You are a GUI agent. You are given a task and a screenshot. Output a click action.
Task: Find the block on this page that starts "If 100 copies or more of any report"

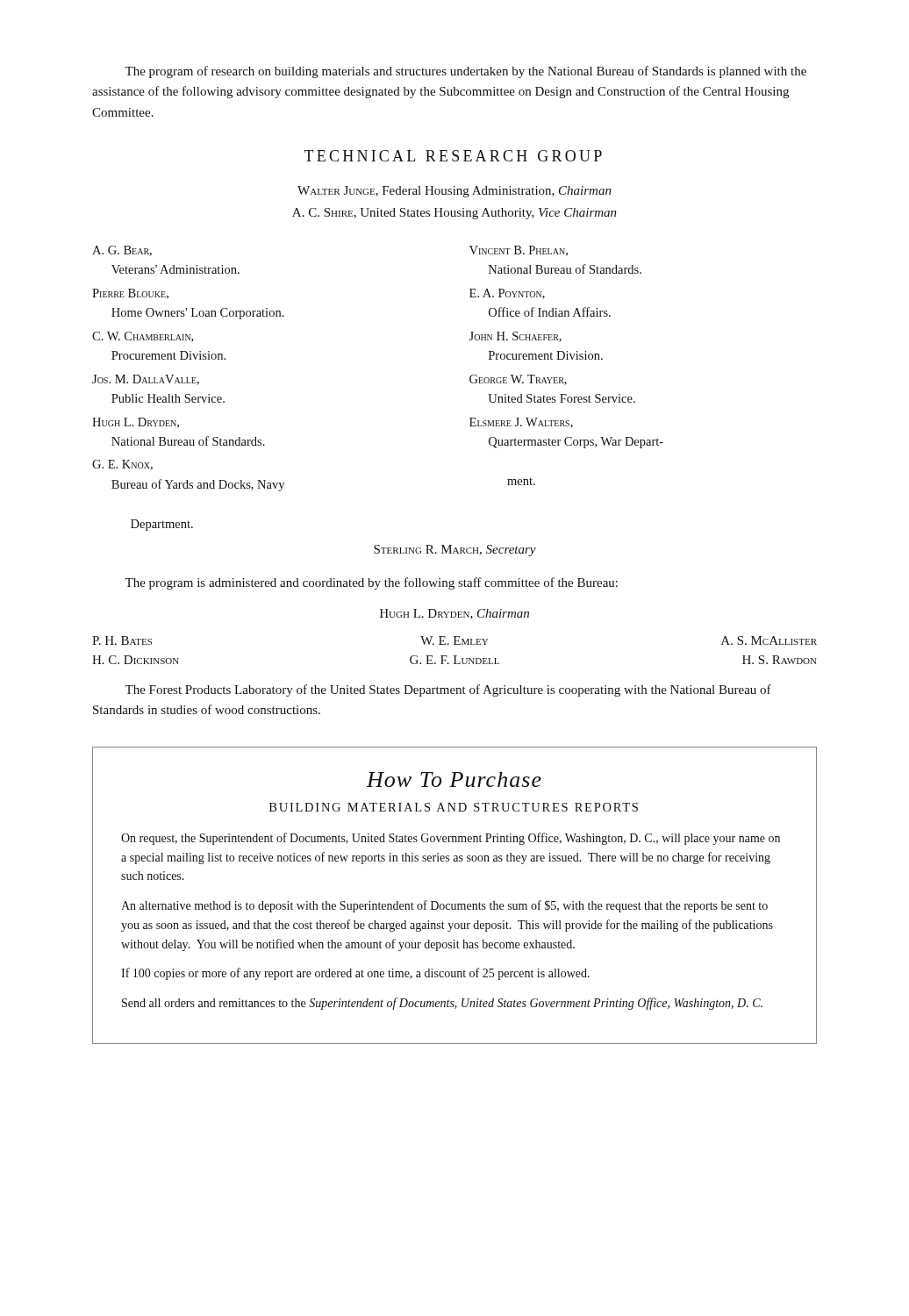(x=356, y=974)
